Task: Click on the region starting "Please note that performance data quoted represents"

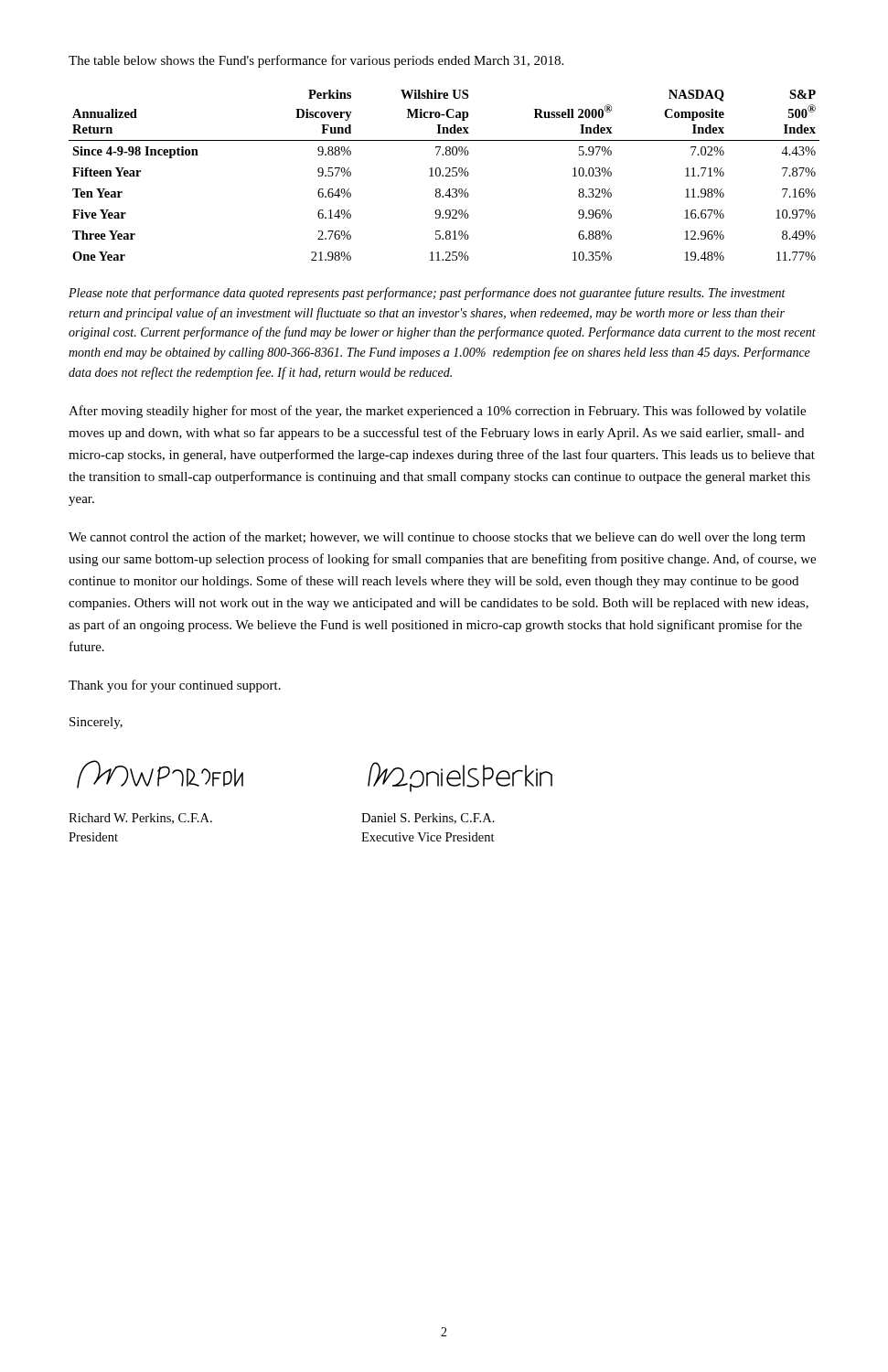Action: click(x=442, y=333)
